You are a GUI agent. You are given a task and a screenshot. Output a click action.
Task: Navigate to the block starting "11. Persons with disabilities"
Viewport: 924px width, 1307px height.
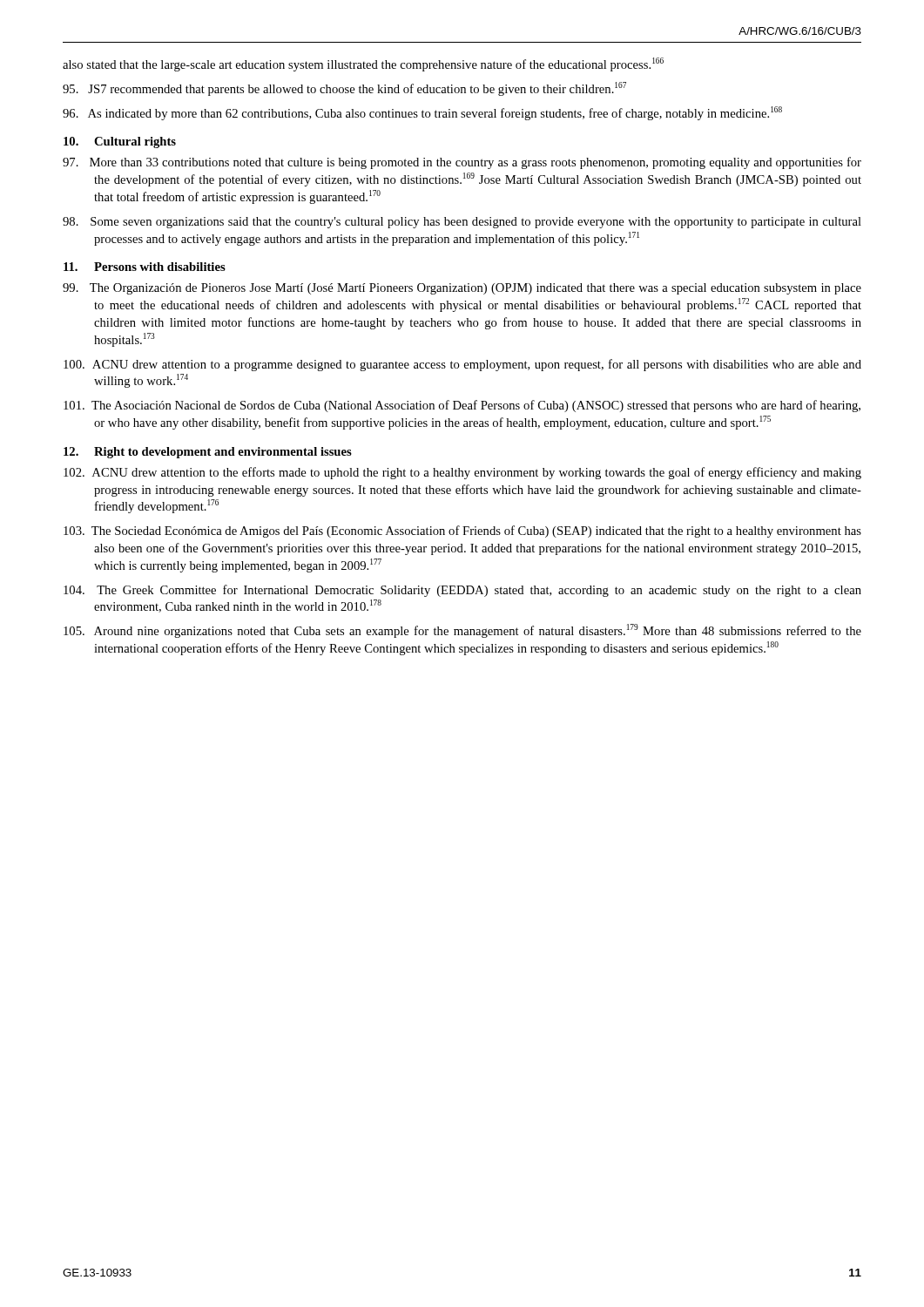[x=144, y=267]
